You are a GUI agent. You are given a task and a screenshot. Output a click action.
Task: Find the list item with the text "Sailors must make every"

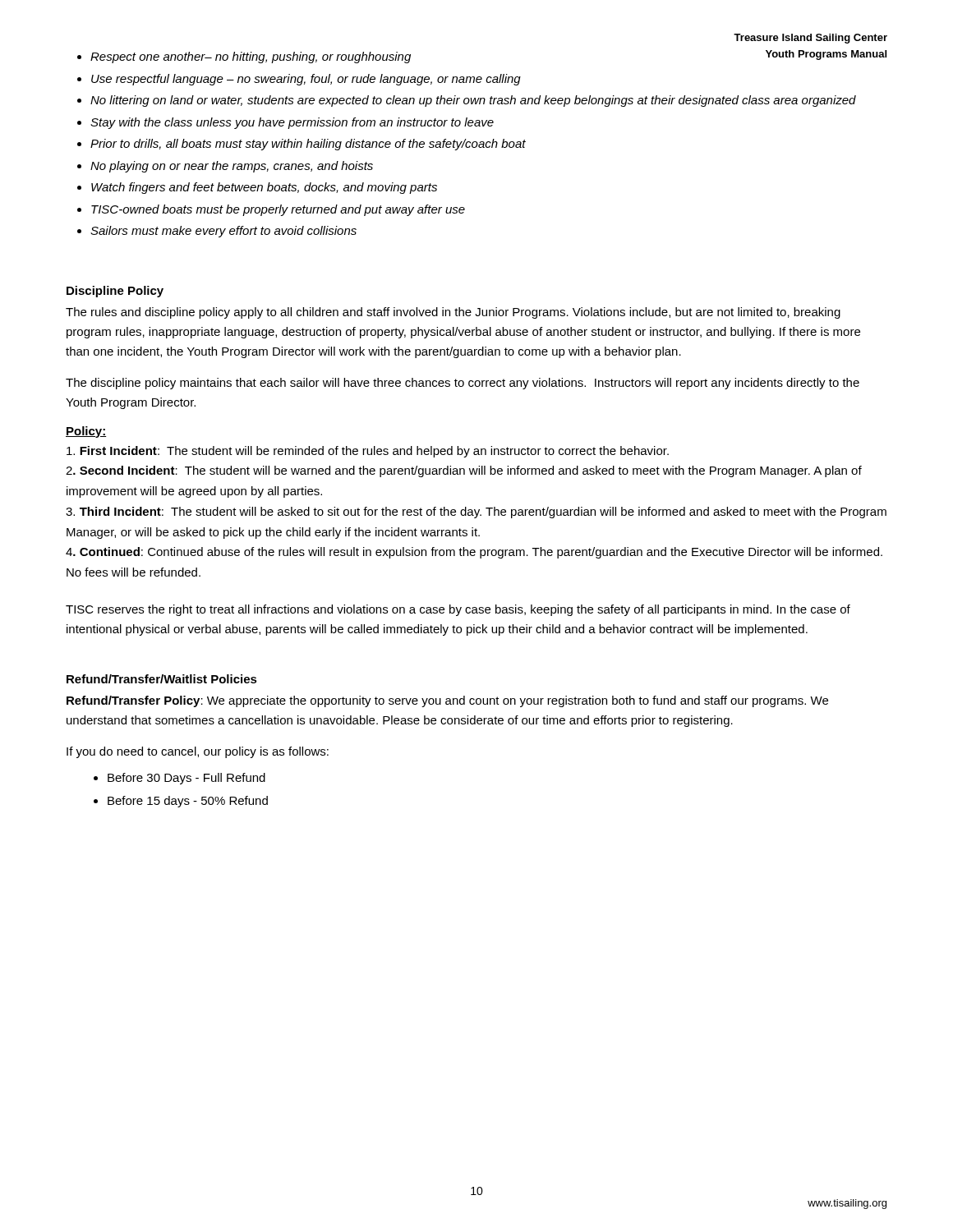click(224, 230)
